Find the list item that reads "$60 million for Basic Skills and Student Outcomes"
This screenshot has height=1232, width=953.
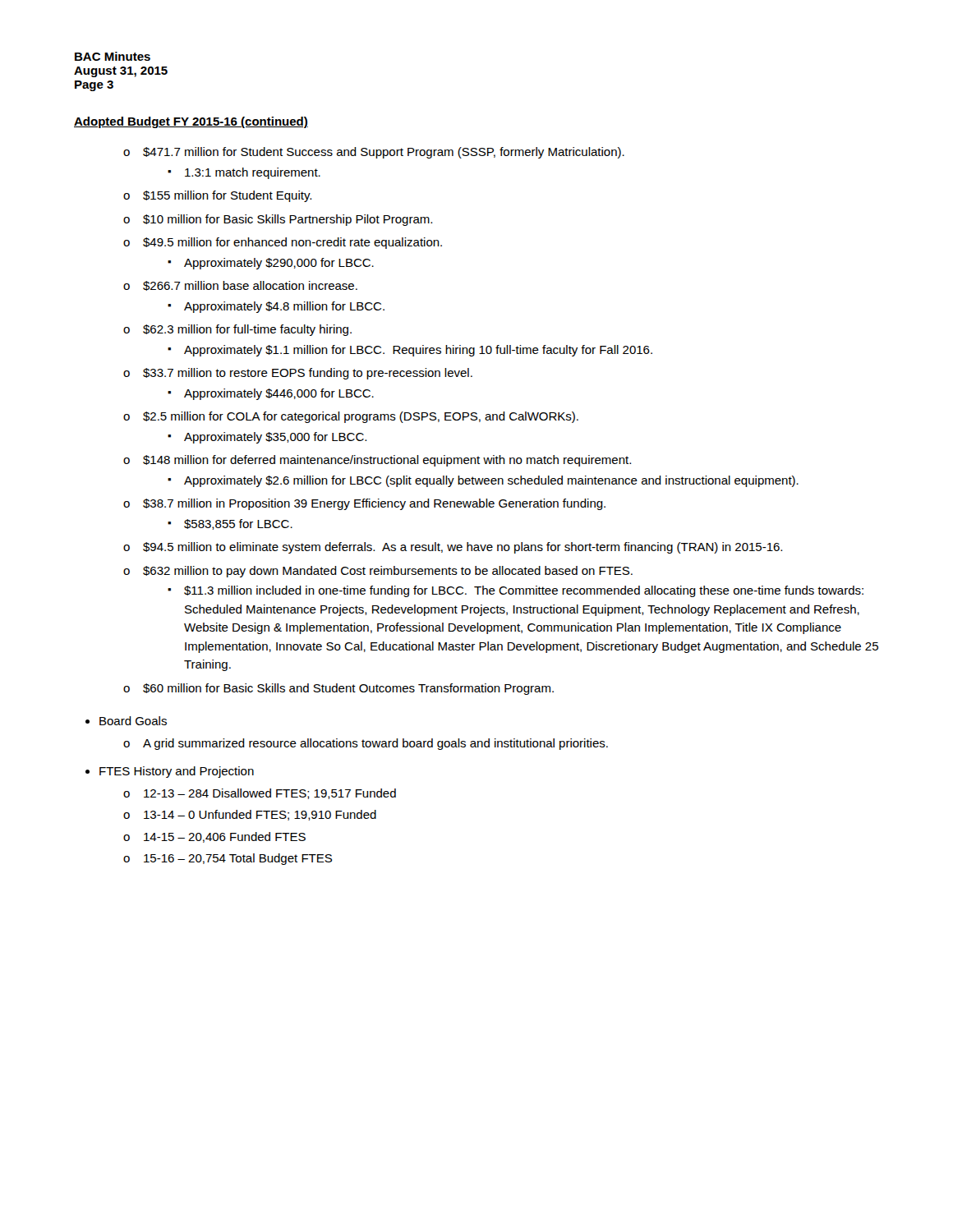pos(349,687)
